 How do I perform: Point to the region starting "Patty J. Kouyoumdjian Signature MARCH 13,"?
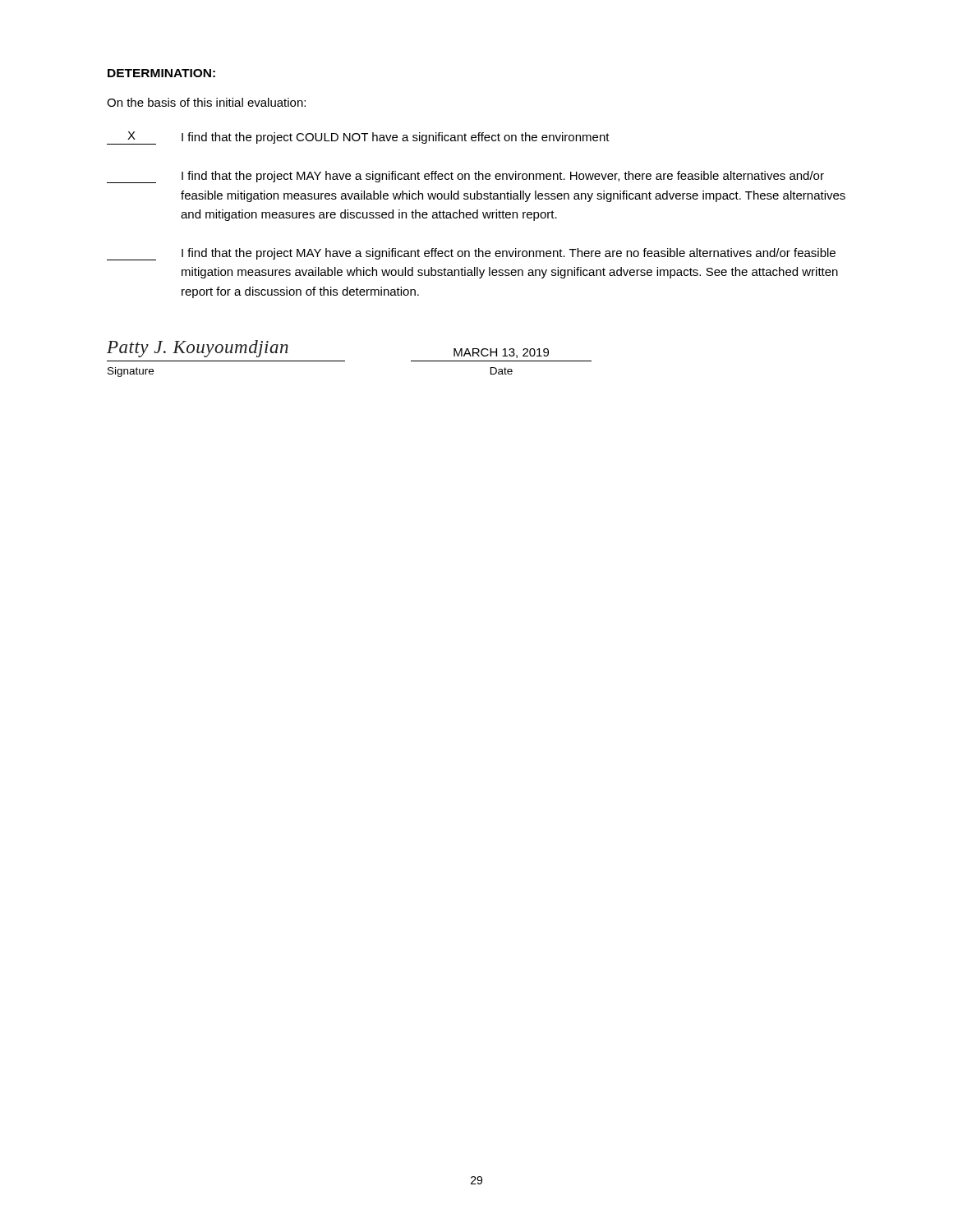[349, 357]
